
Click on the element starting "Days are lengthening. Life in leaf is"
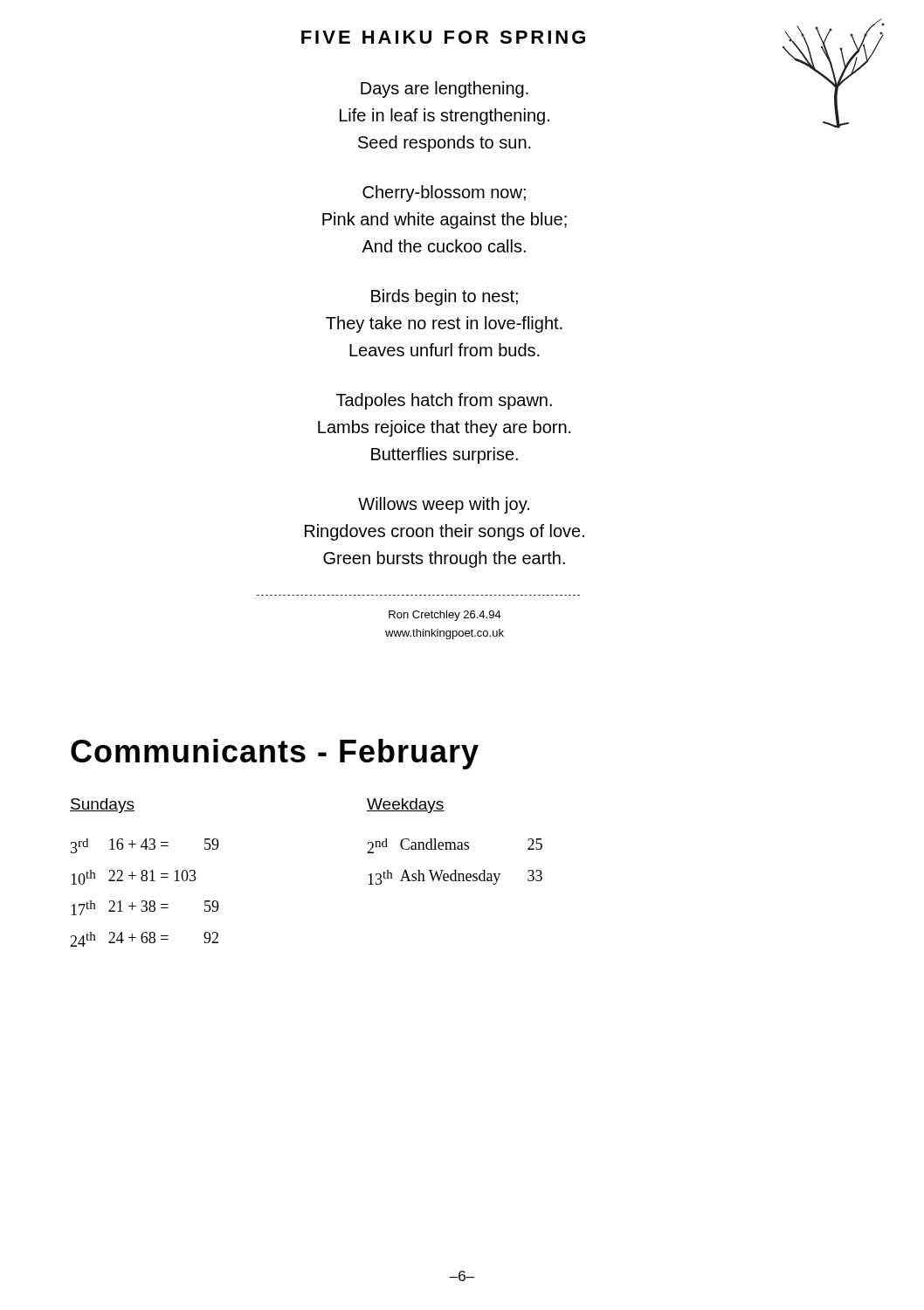445,115
